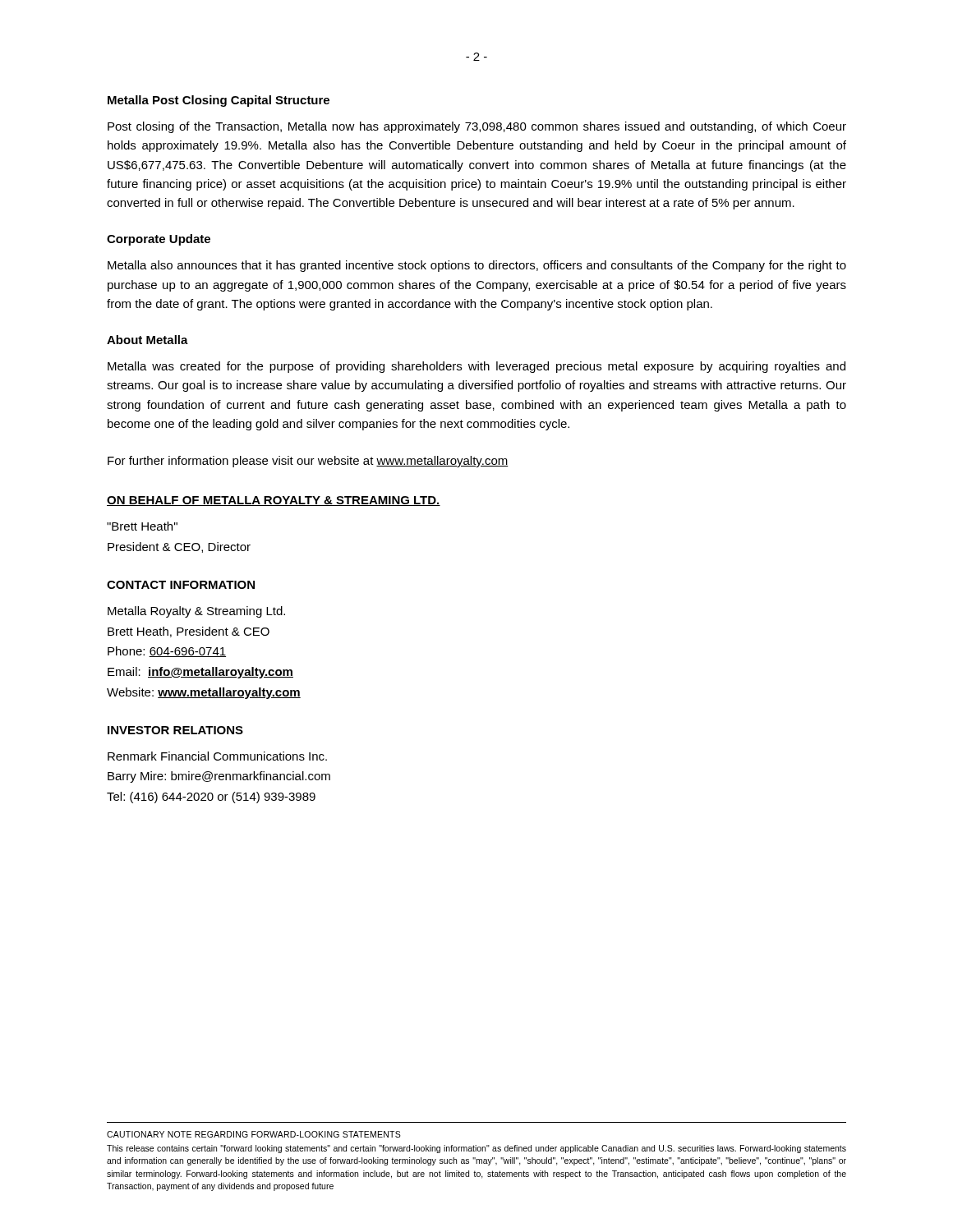The height and width of the screenshot is (1232, 953).
Task: Point to "CONTACT INFORMATION"
Action: [181, 584]
